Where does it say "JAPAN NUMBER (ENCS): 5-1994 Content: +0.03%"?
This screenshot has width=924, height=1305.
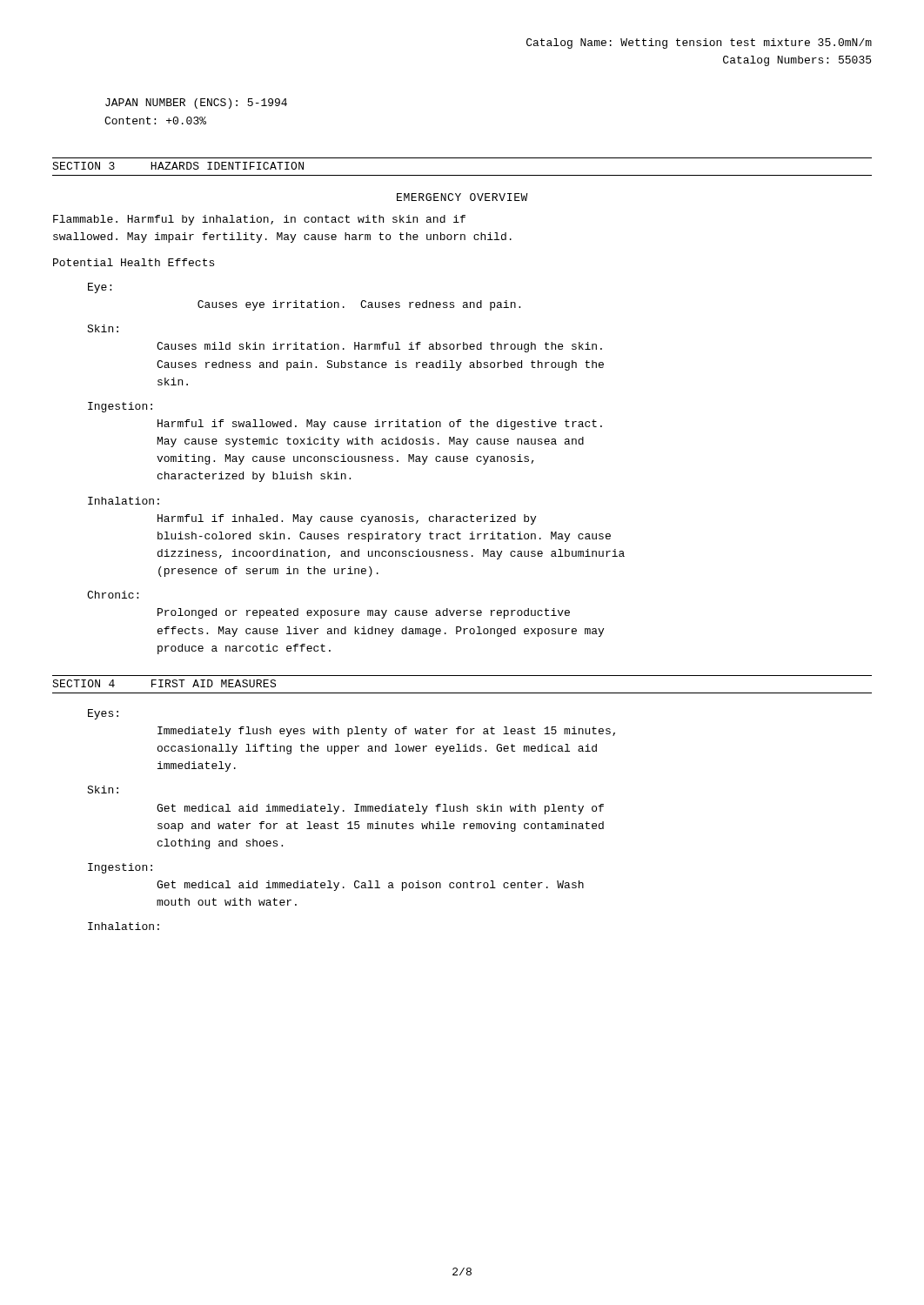196,112
